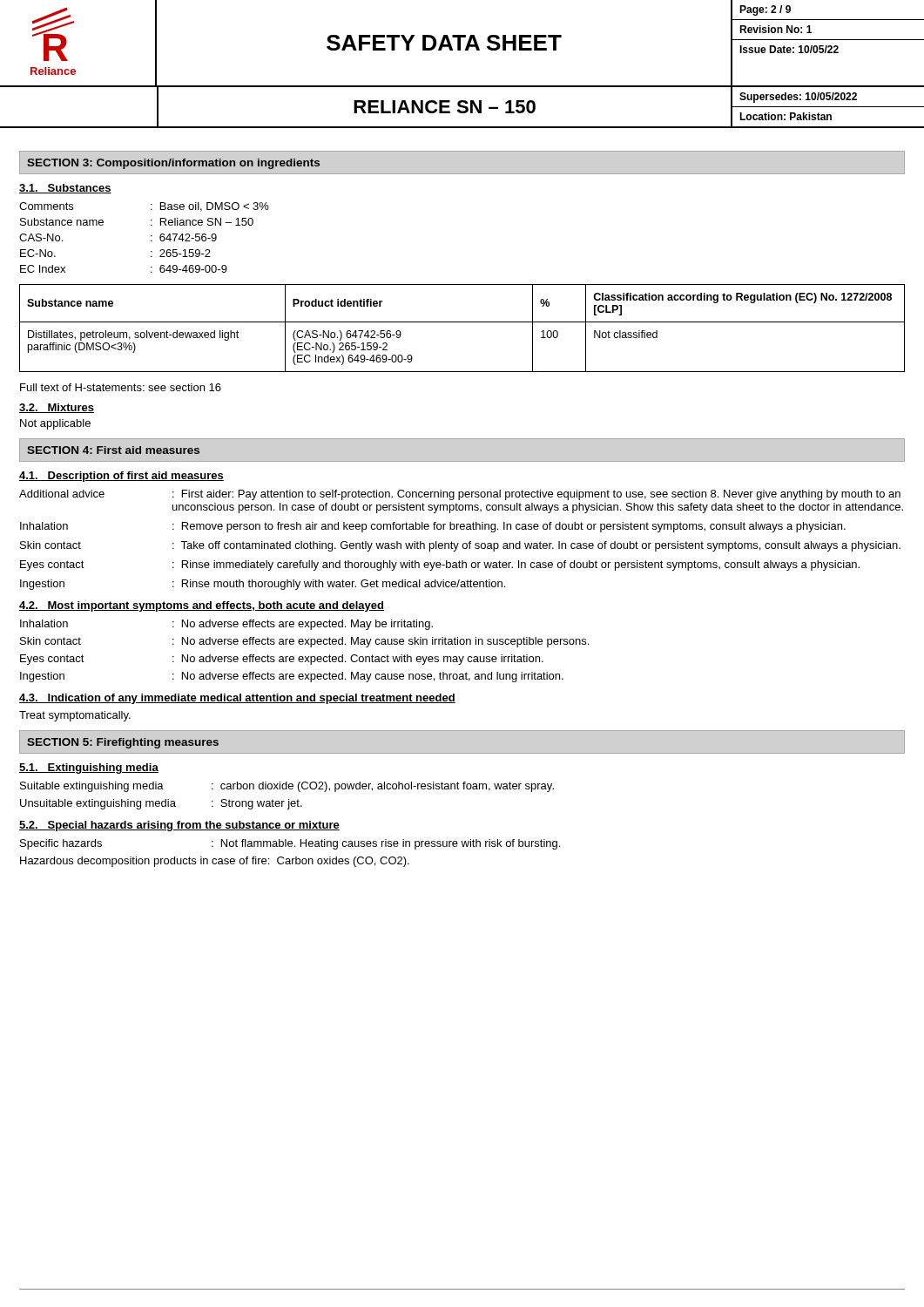
Task: Point to "Treat symptomatically."
Action: click(x=75, y=715)
